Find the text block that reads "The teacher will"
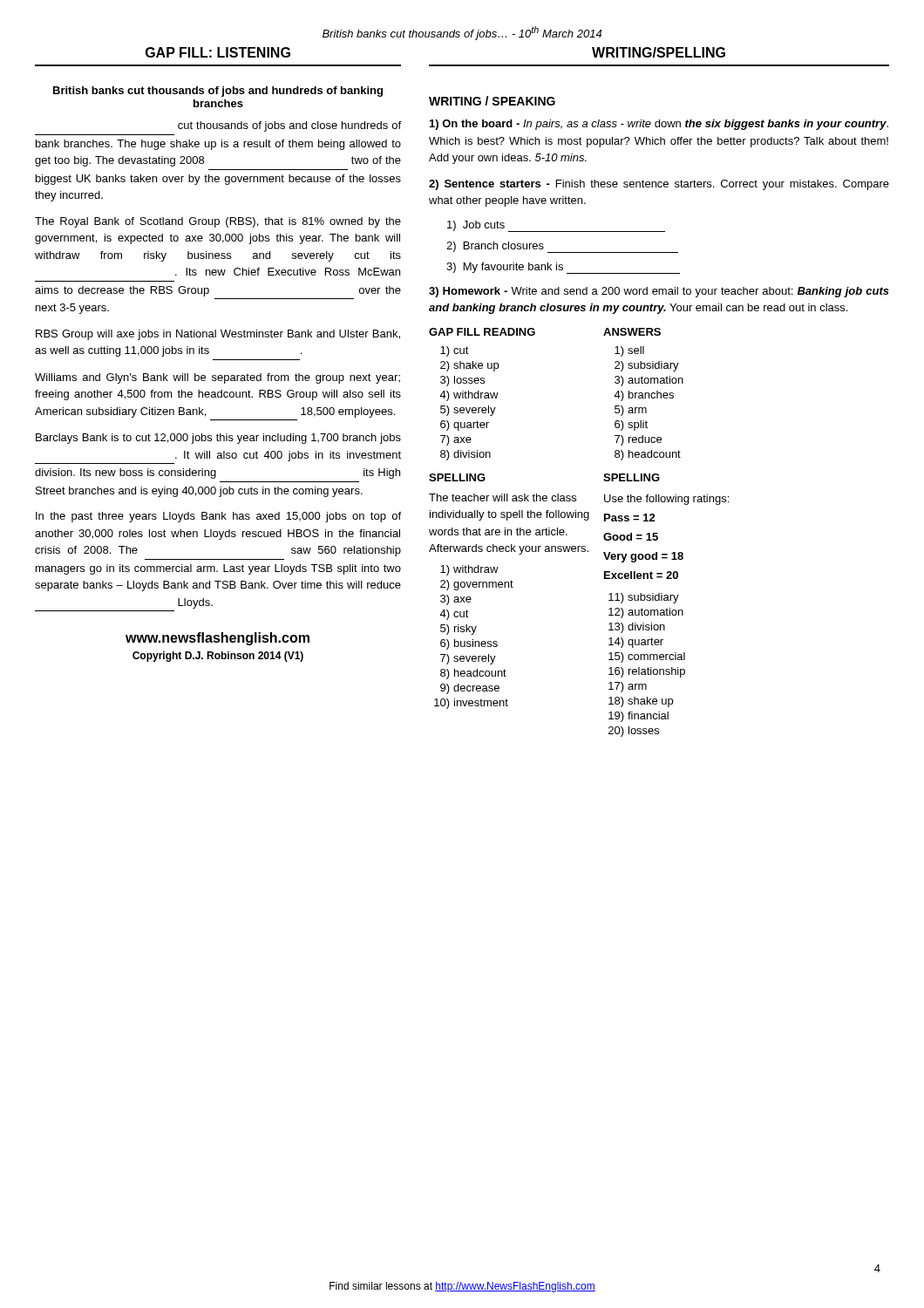 click(x=509, y=523)
